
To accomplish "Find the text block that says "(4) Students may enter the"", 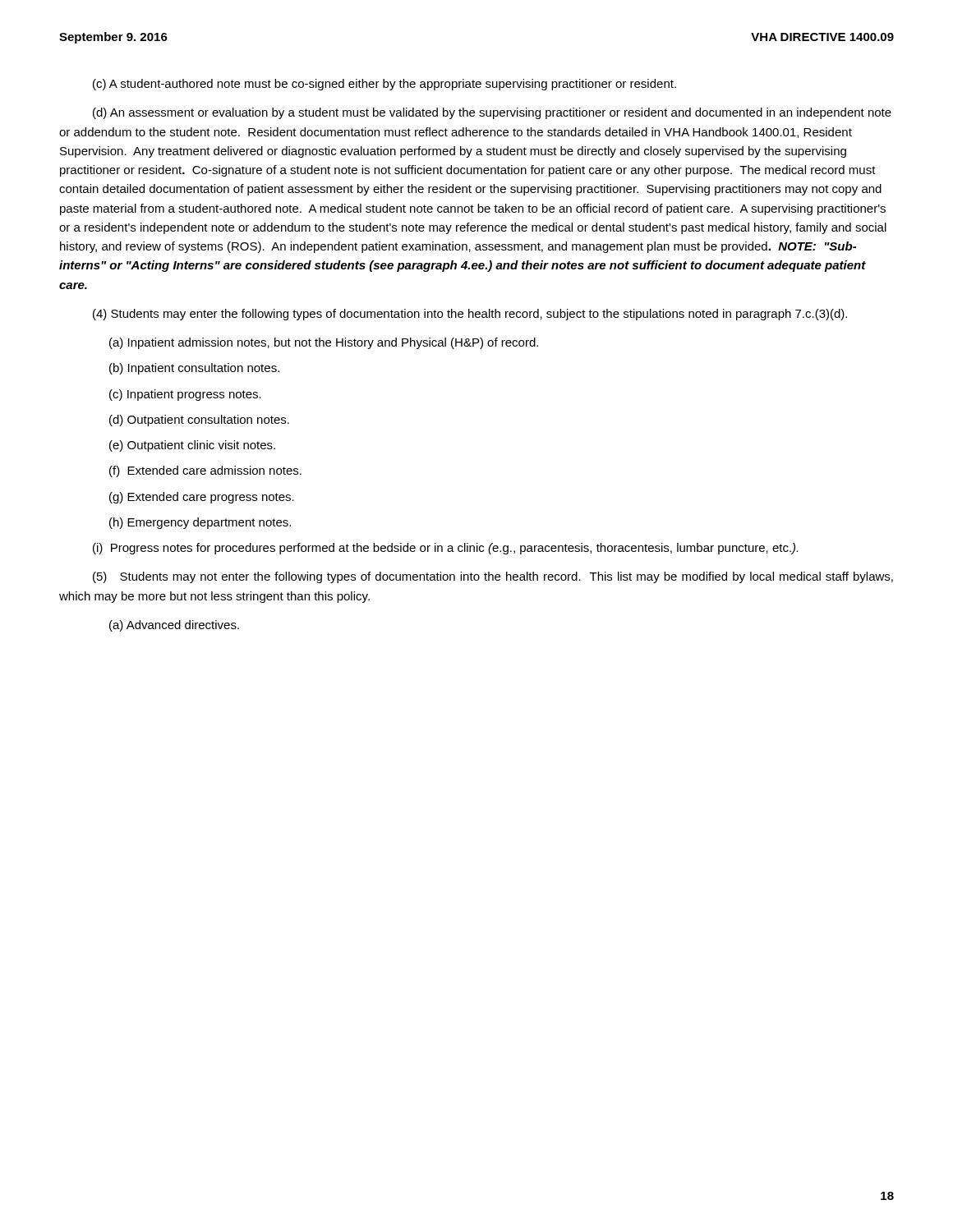I will pyautogui.click(x=470, y=313).
